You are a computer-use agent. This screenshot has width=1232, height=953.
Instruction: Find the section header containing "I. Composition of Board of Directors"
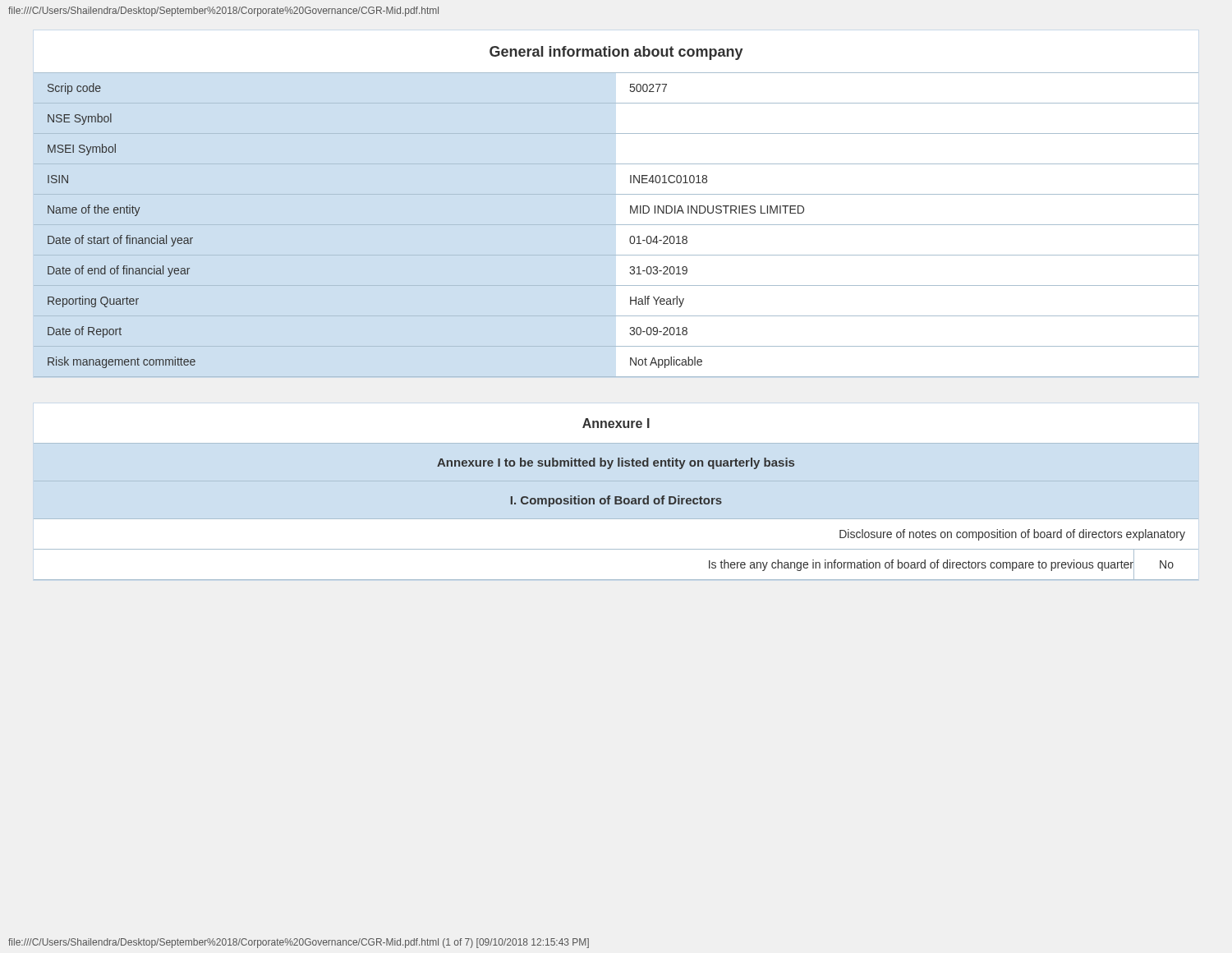[616, 500]
